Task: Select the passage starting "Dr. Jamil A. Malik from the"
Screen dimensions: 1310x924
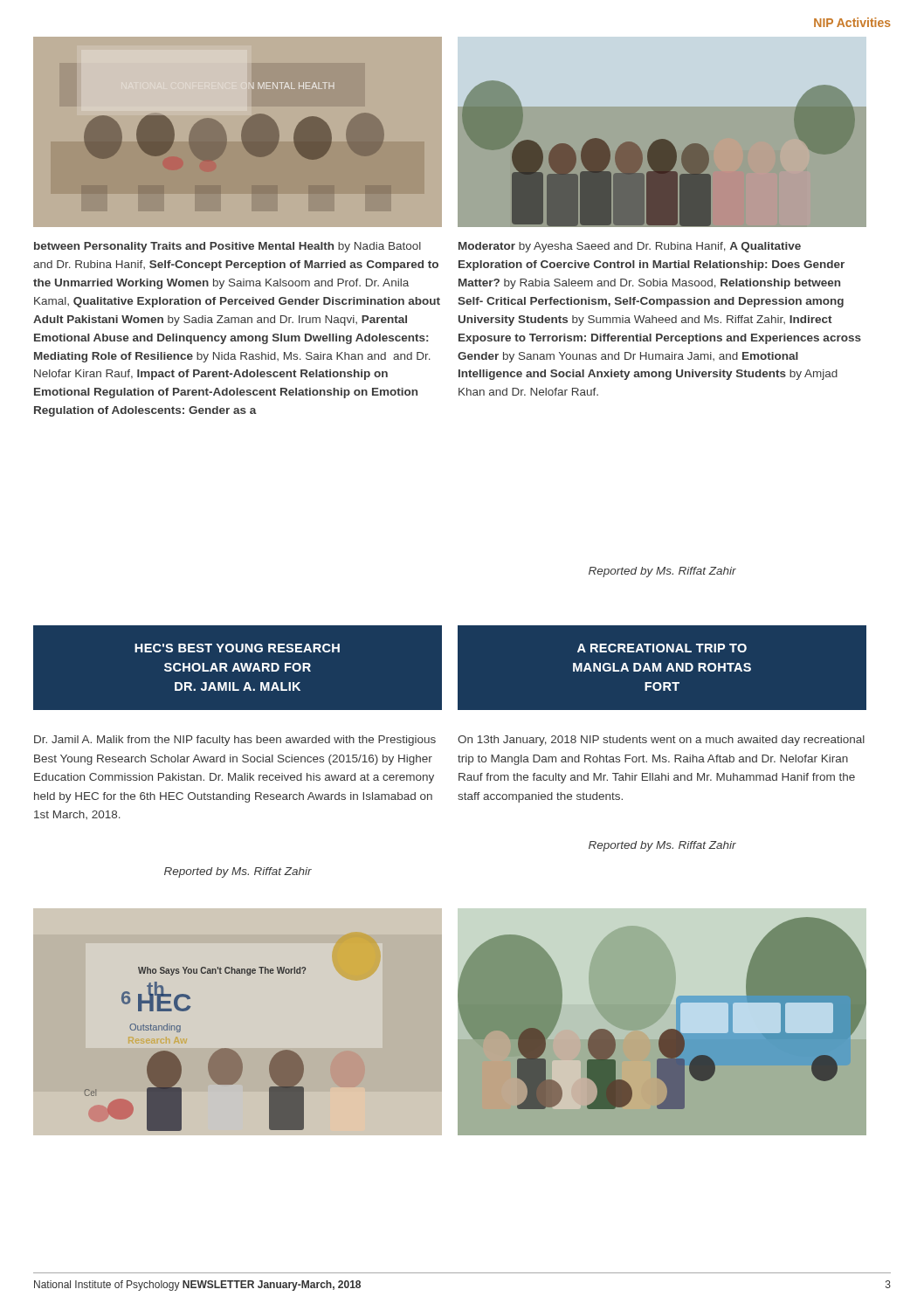Action: point(235,777)
